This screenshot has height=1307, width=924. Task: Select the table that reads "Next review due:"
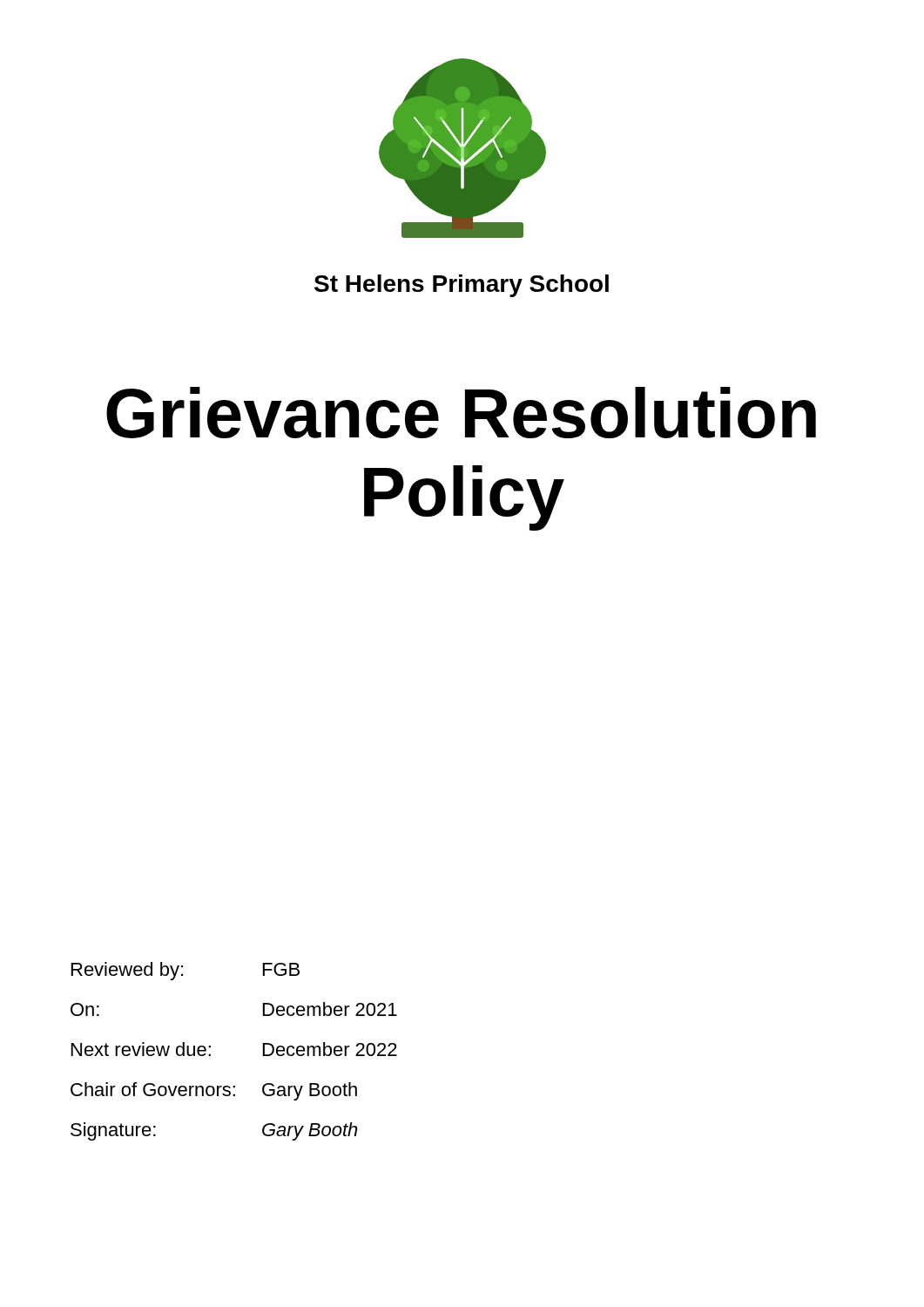point(287,1050)
